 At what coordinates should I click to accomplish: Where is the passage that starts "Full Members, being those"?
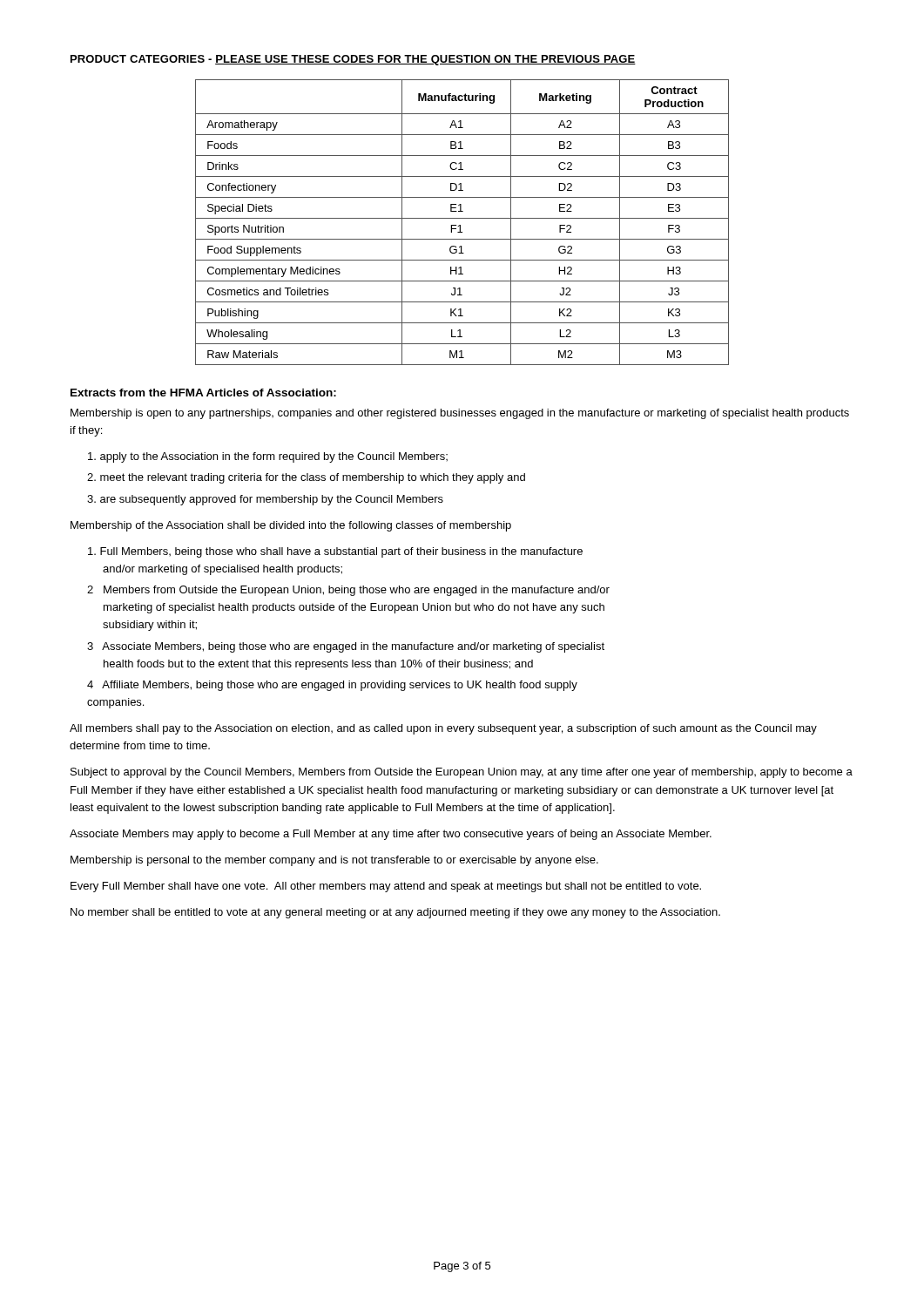(335, 560)
